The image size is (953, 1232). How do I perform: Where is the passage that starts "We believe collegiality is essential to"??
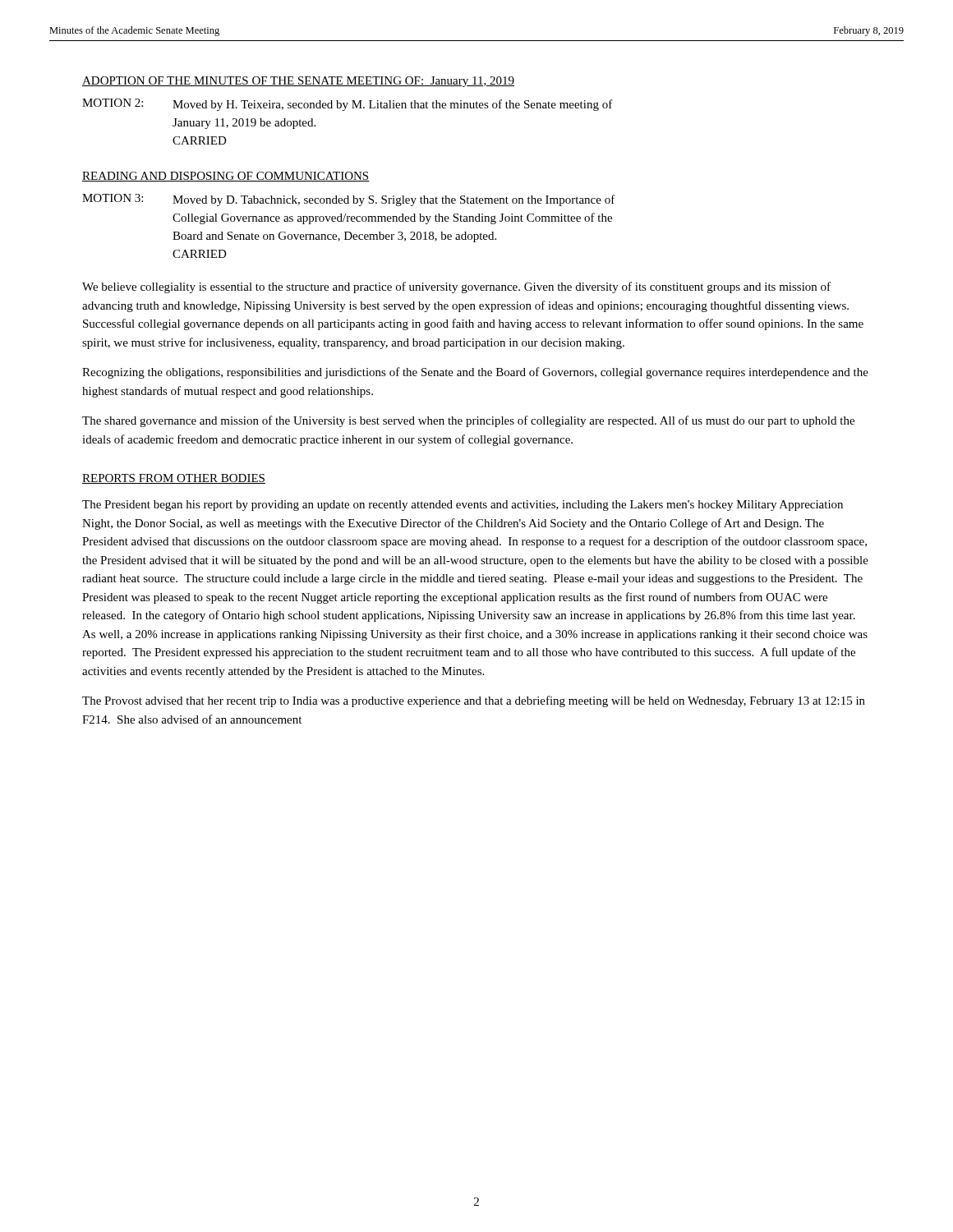pyautogui.click(x=473, y=315)
